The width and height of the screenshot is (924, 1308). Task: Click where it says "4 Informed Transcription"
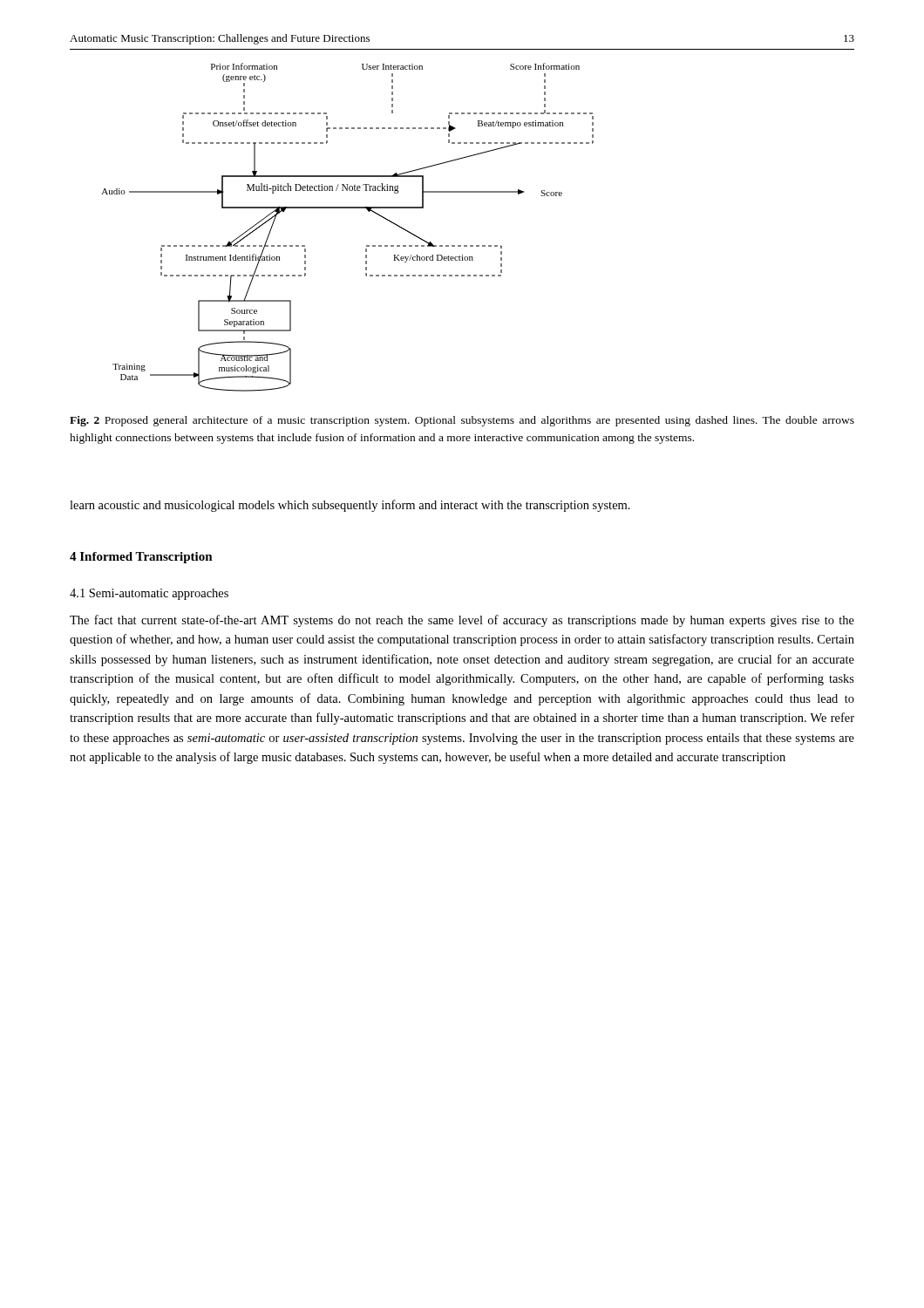pyautogui.click(x=141, y=557)
